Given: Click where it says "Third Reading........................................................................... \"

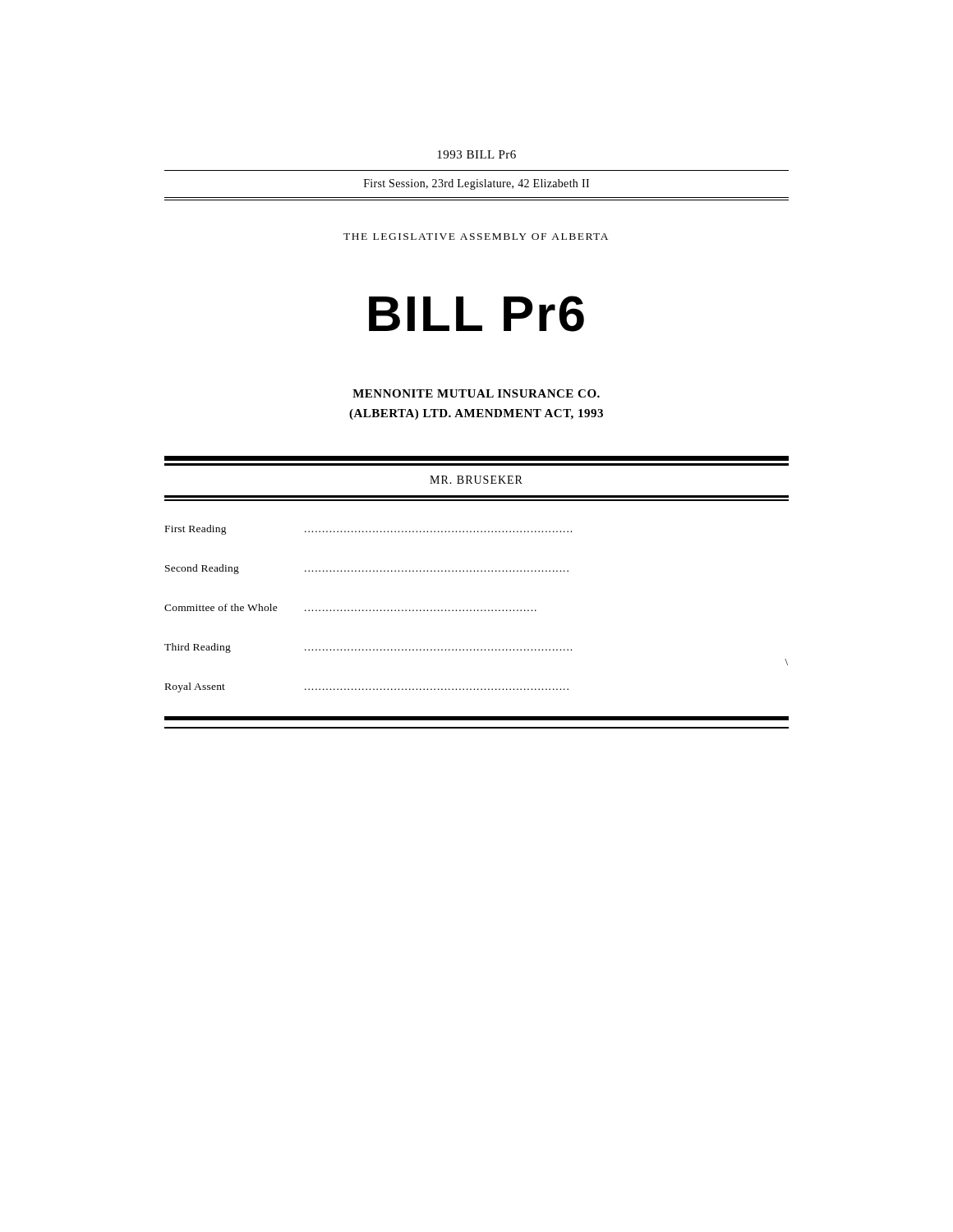Looking at the screenshot, I should 476,654.
